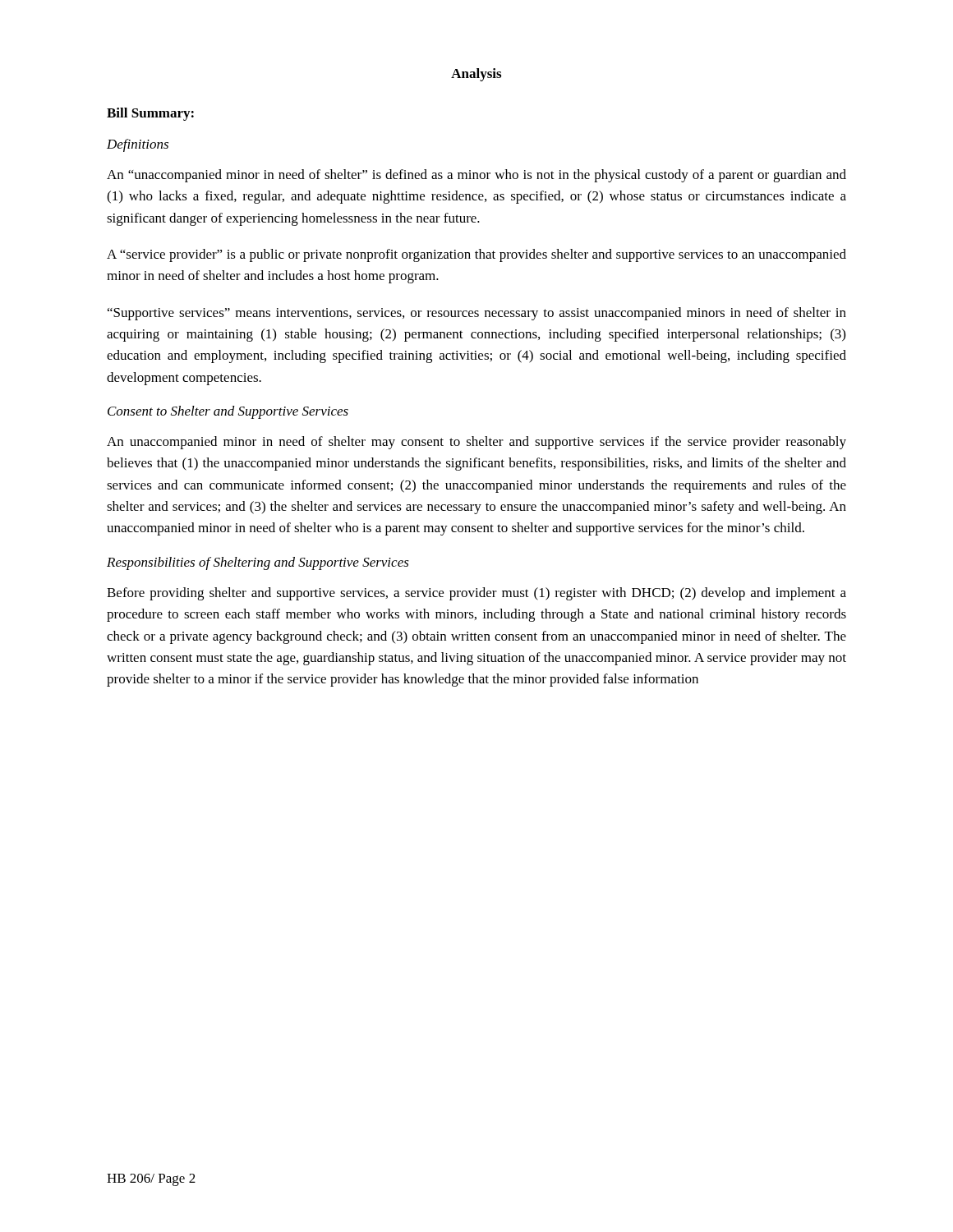Point to "Responsibilities of Sheltering and Supportive Services"
Viewport: 953px width, 1232px height.
pyautogui.click(x=258, y=562)
